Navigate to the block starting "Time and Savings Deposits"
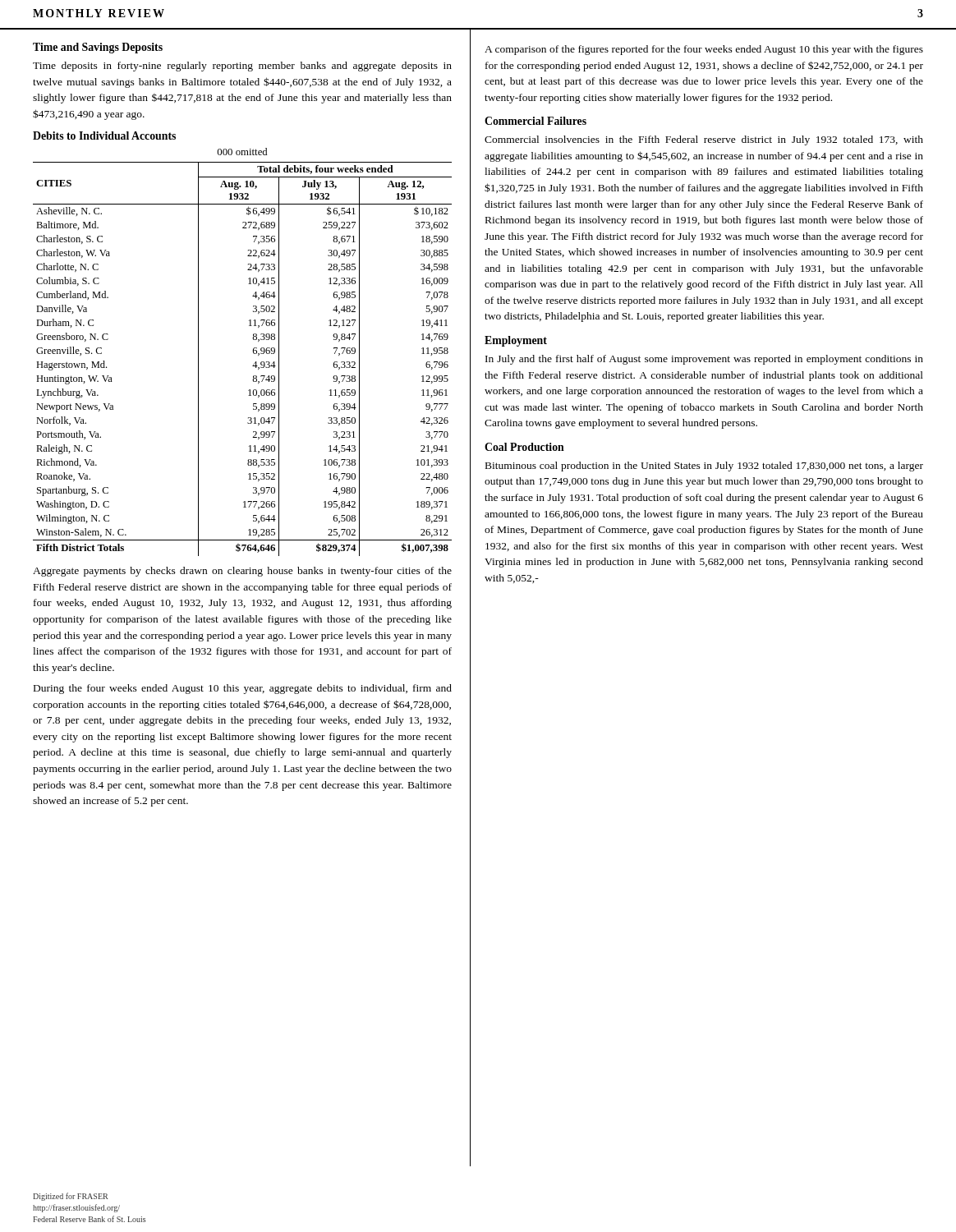 tap(98, 47)
